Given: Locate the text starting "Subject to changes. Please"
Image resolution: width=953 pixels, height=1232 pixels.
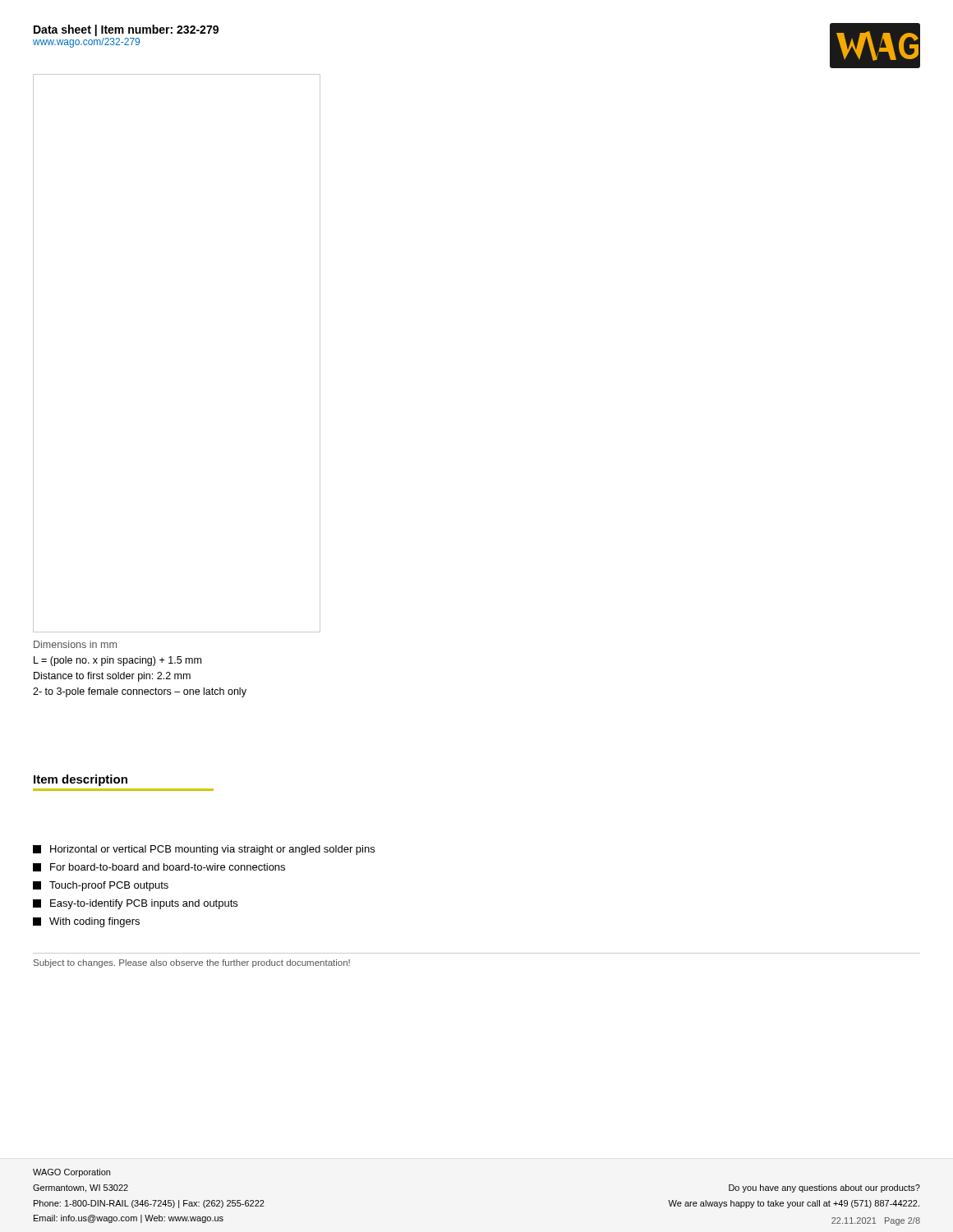Looking at the screenshot, I should click(x=192, y=963).
